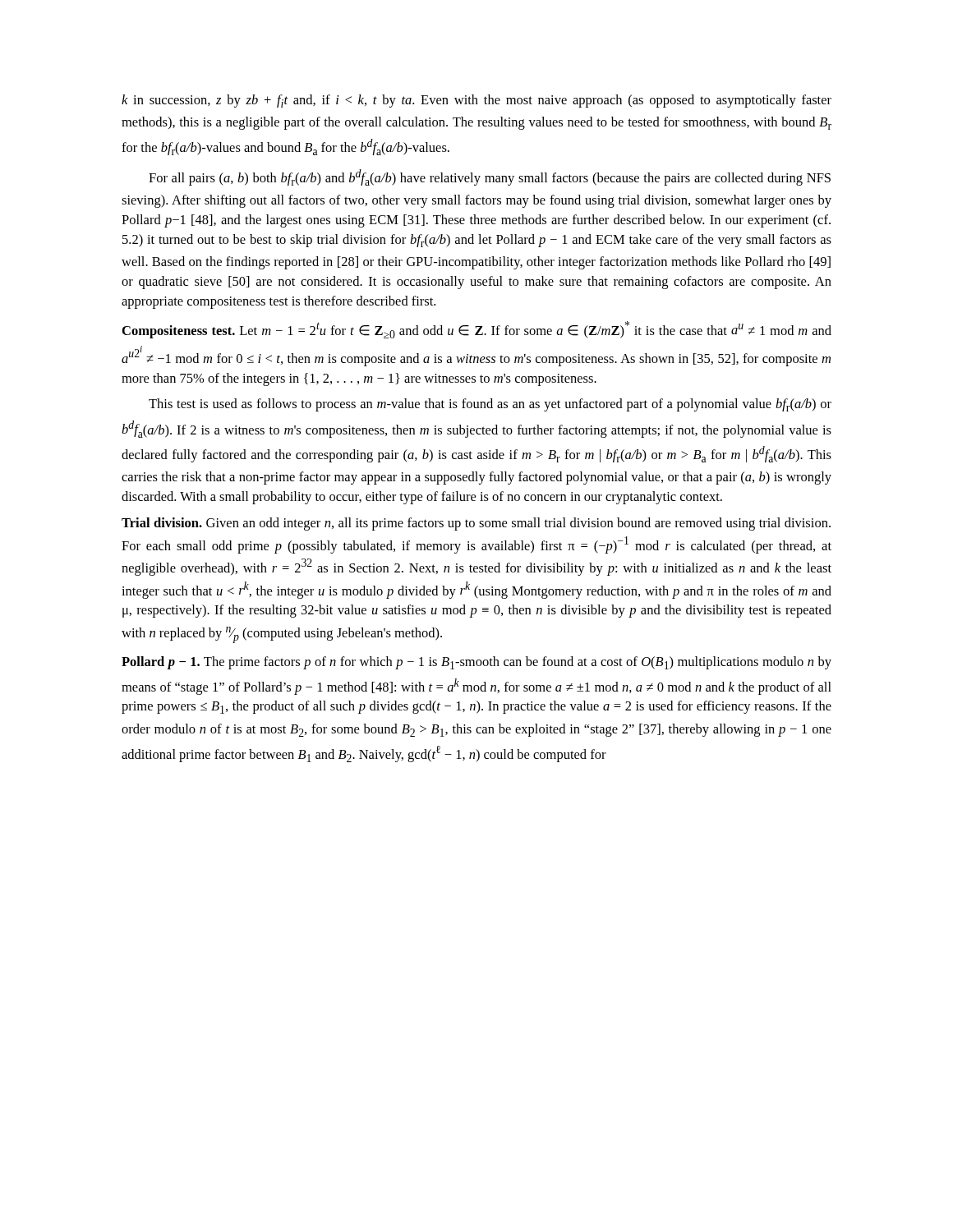This screenshot has height=1232, width=953.
Task: Click the passage that begins "This test is used as follows"
Action: coord(476,451)
